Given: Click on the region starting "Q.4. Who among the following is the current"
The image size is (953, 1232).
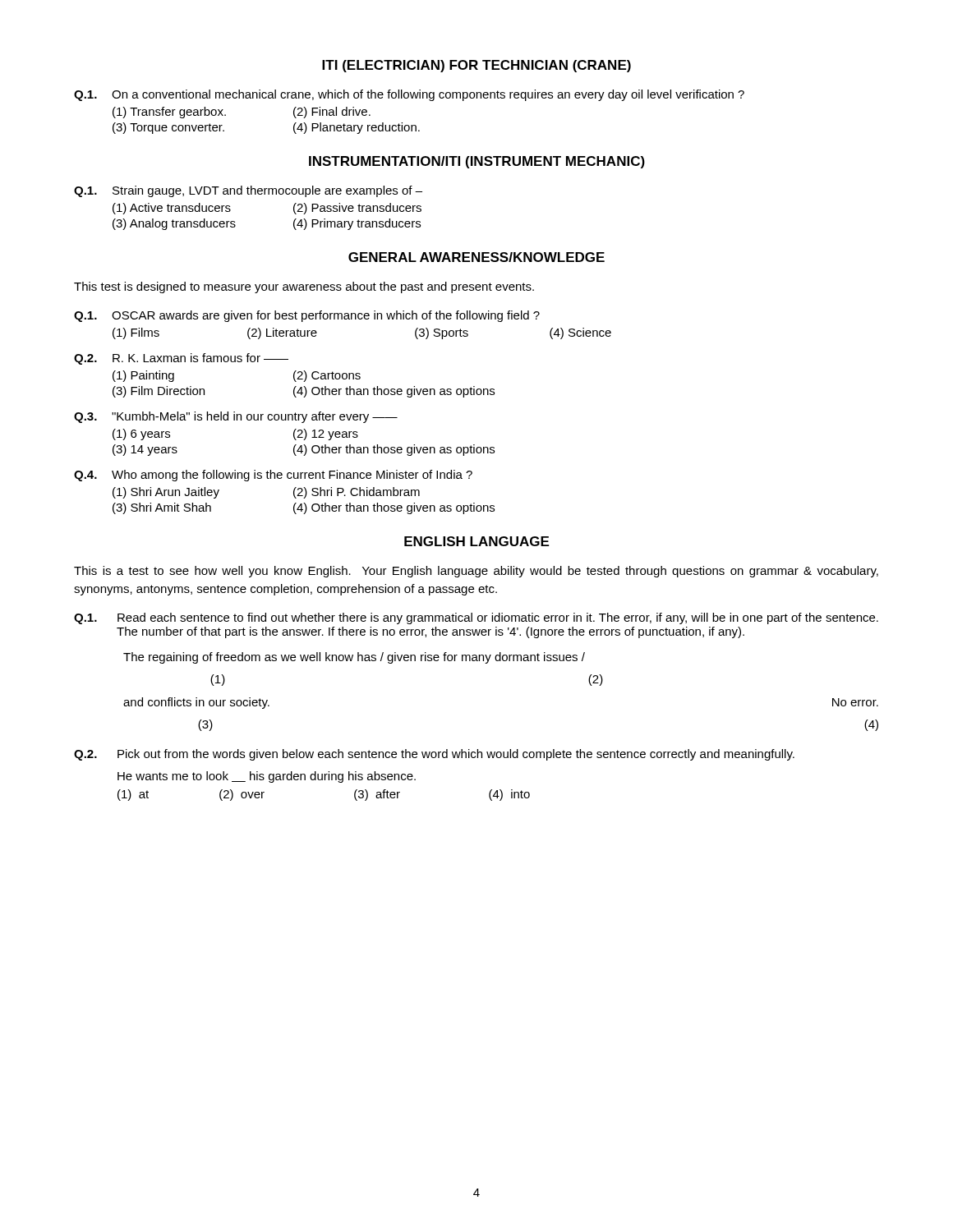Looking at the screenshot, I should pyautogui.click(x=273, y=476).
